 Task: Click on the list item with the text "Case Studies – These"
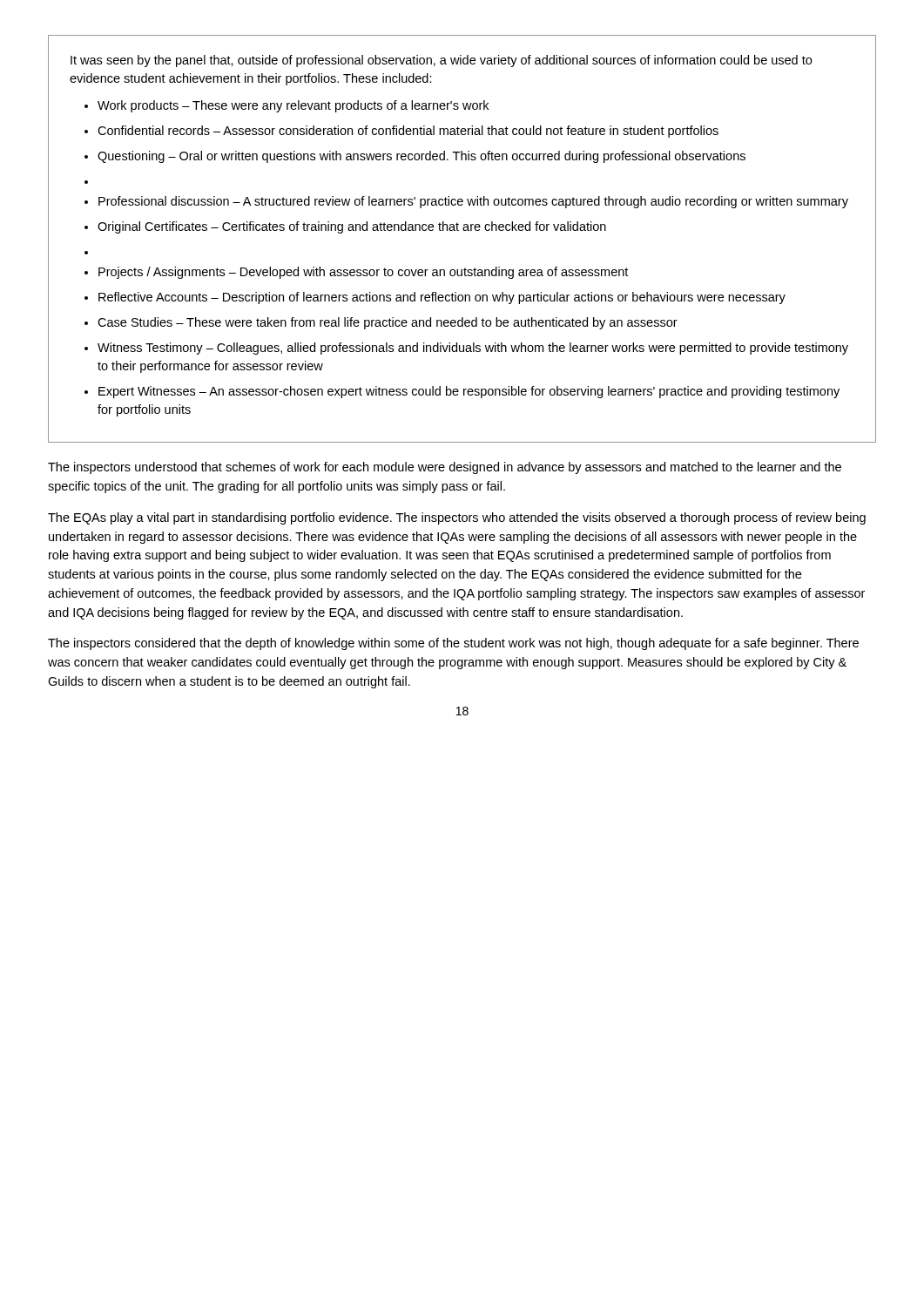[x=387, y=323]
